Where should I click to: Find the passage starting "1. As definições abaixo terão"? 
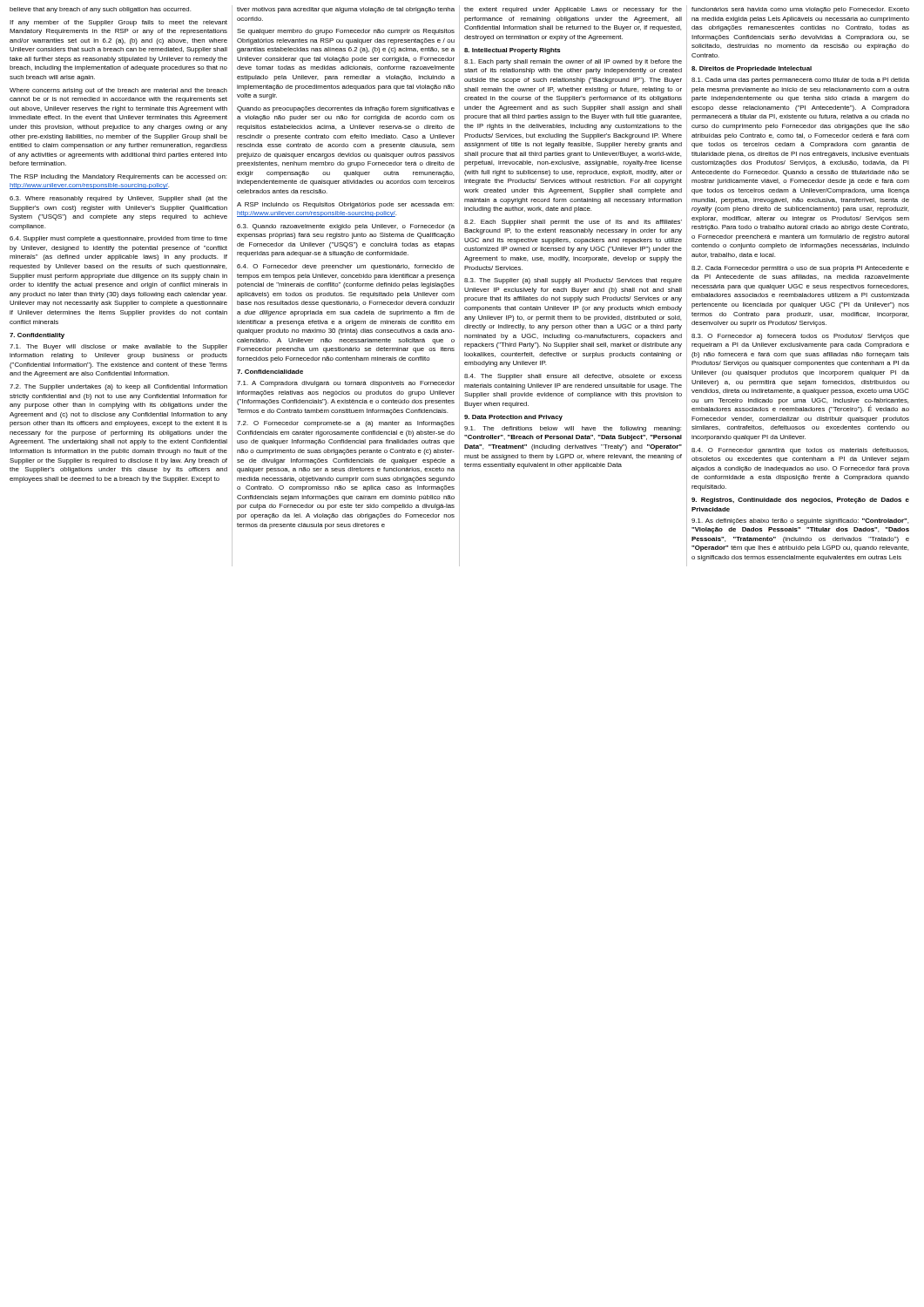point(800,539)
